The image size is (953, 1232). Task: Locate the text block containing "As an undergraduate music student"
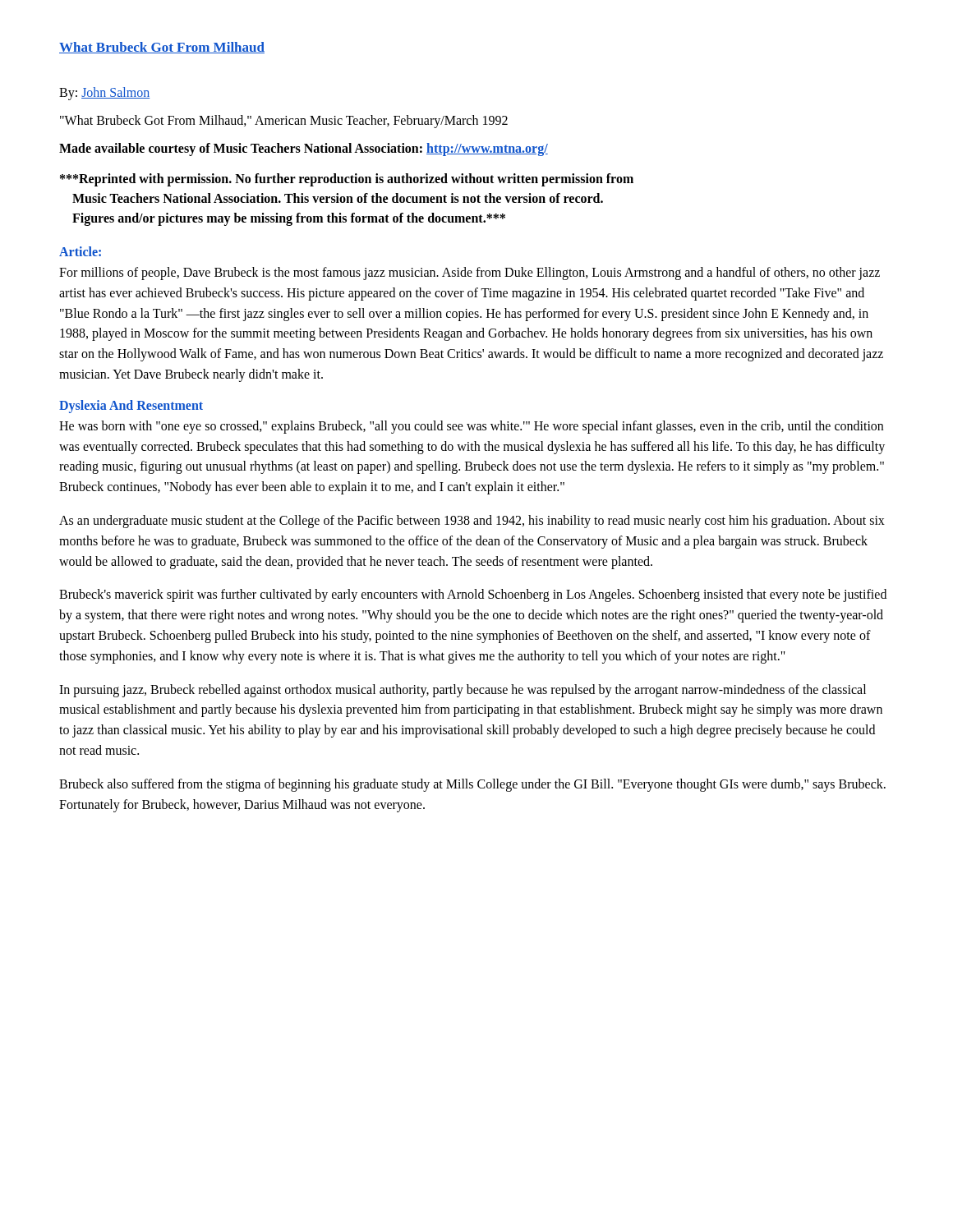point(472,541)
